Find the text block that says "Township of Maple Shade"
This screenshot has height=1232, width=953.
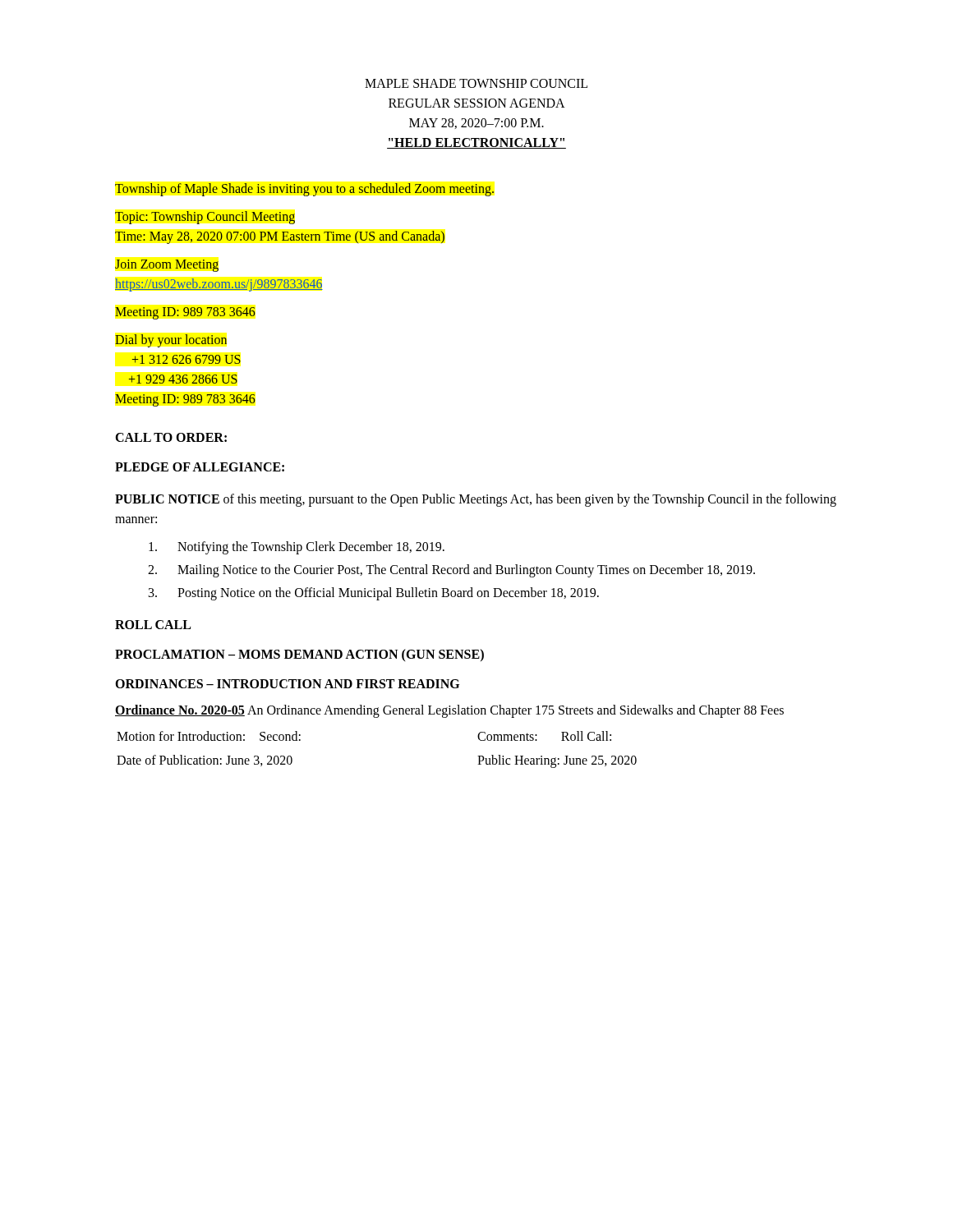coord(305,188)
